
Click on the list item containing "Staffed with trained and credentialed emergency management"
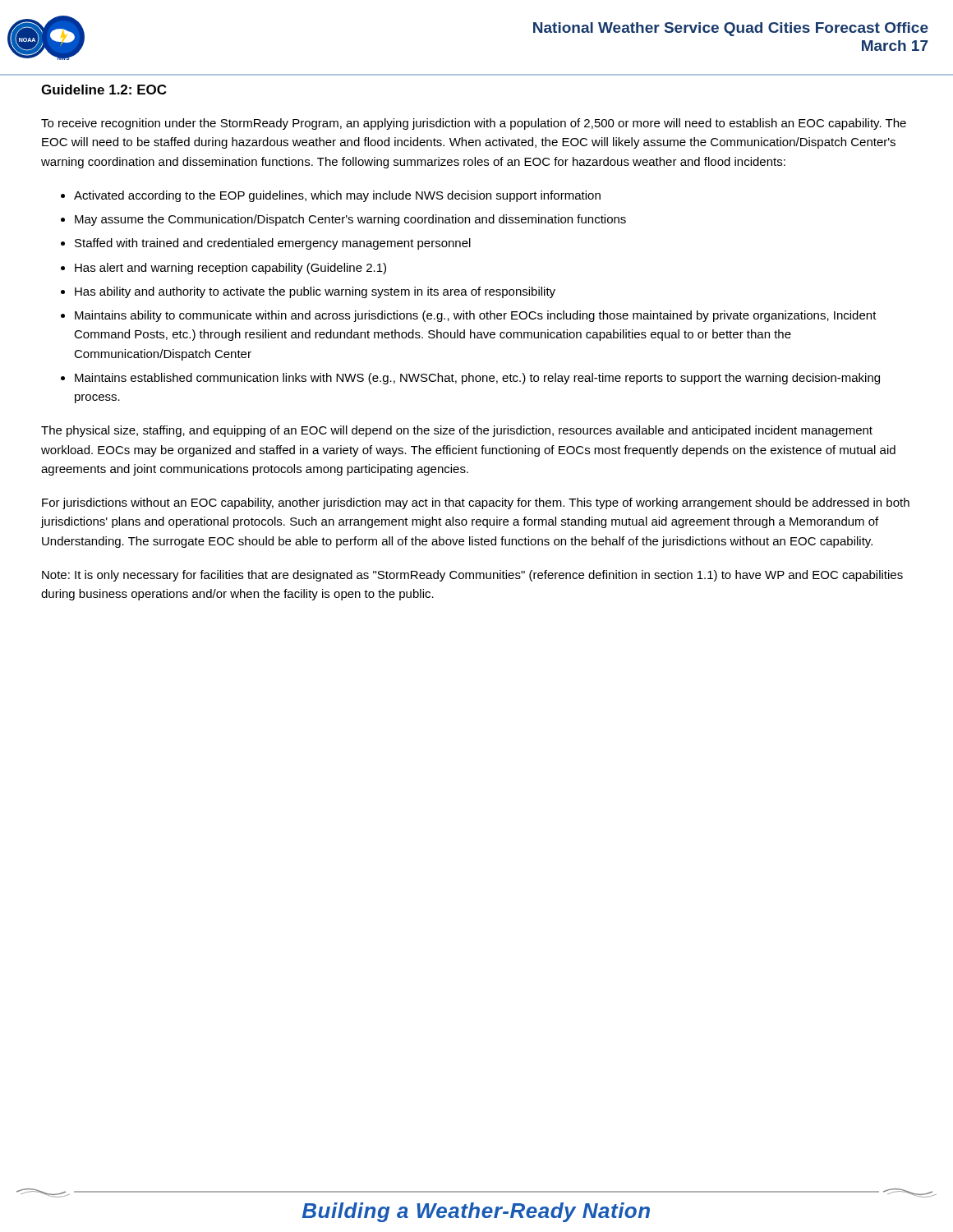click(x=273, y=243)
